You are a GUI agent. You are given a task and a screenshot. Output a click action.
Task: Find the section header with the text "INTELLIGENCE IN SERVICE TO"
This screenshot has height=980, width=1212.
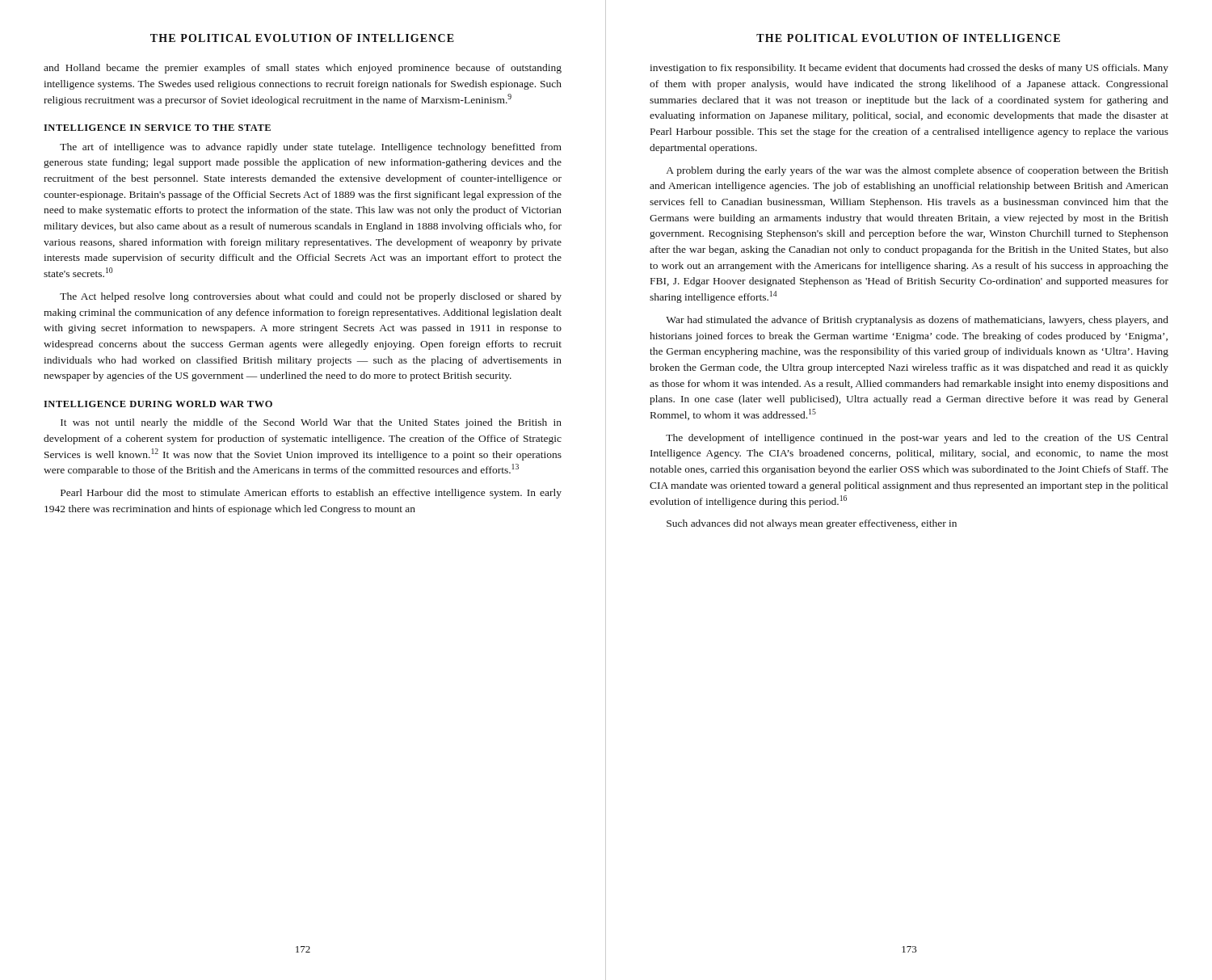point(158,128)
